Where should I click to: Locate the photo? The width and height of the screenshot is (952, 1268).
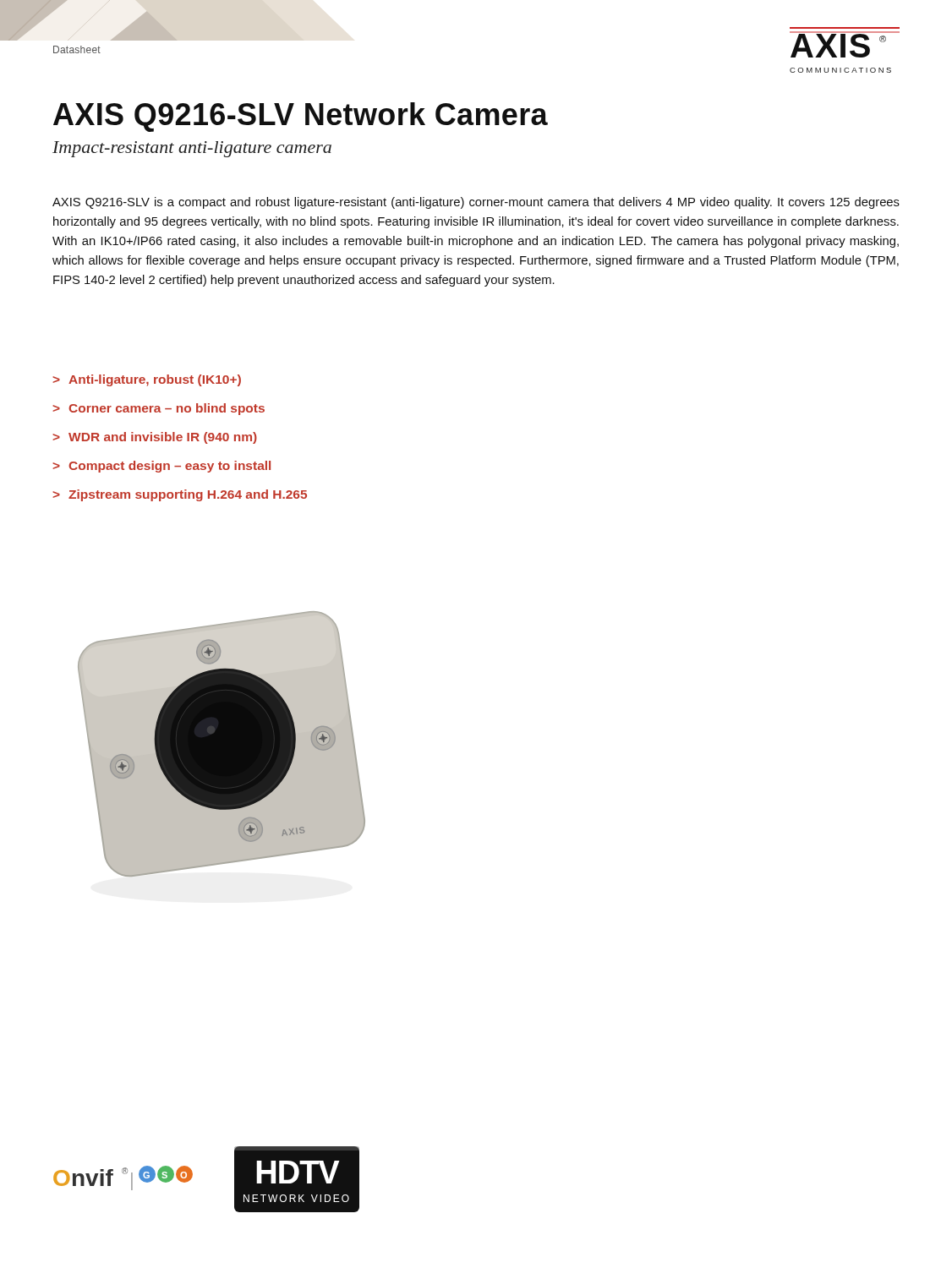click(x=222, y=744)
